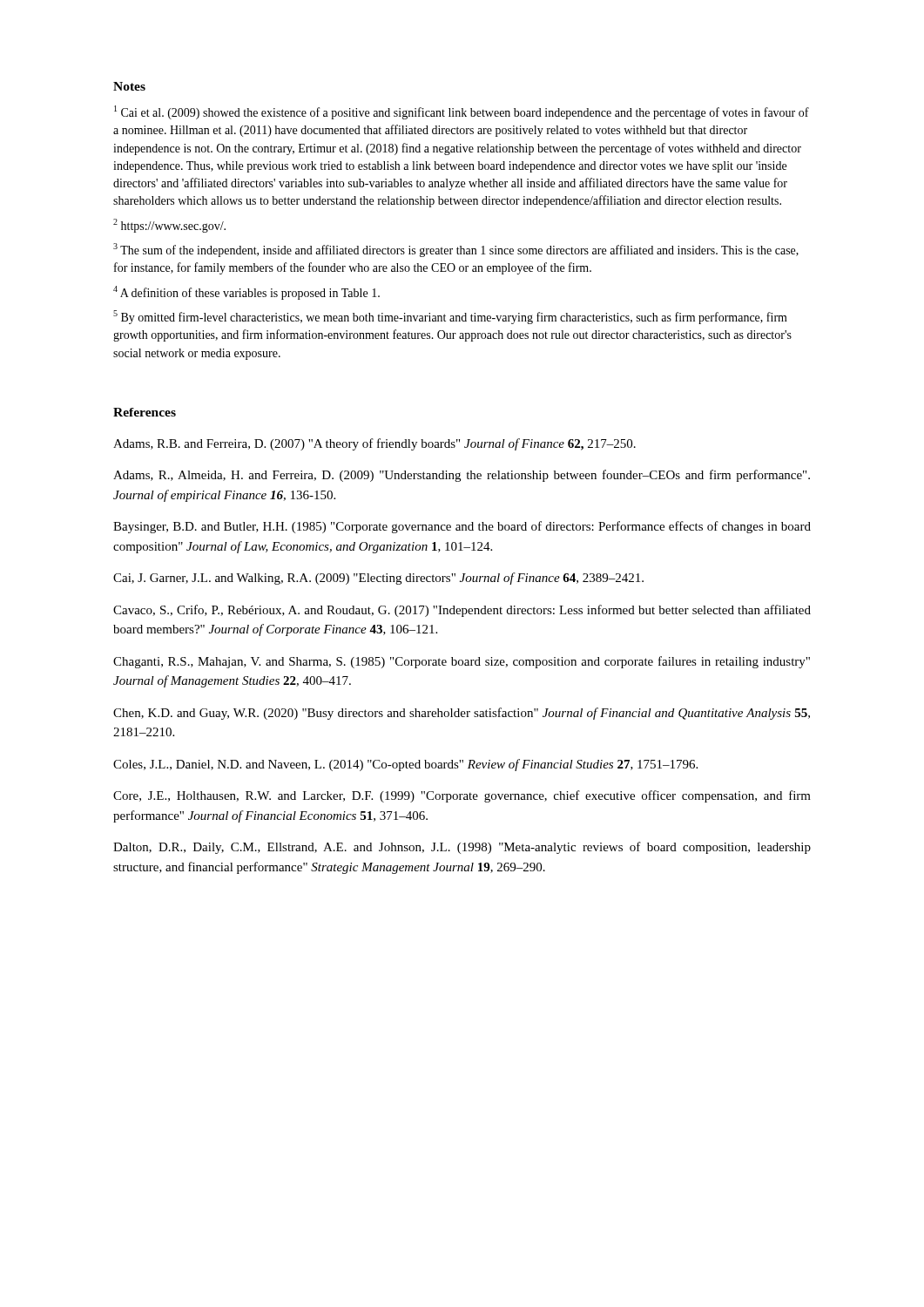Find the text block with the text "Dalton, D.R., Daily,"
The width and height of the screenshot is (924, 1307).
pos(462,857)
